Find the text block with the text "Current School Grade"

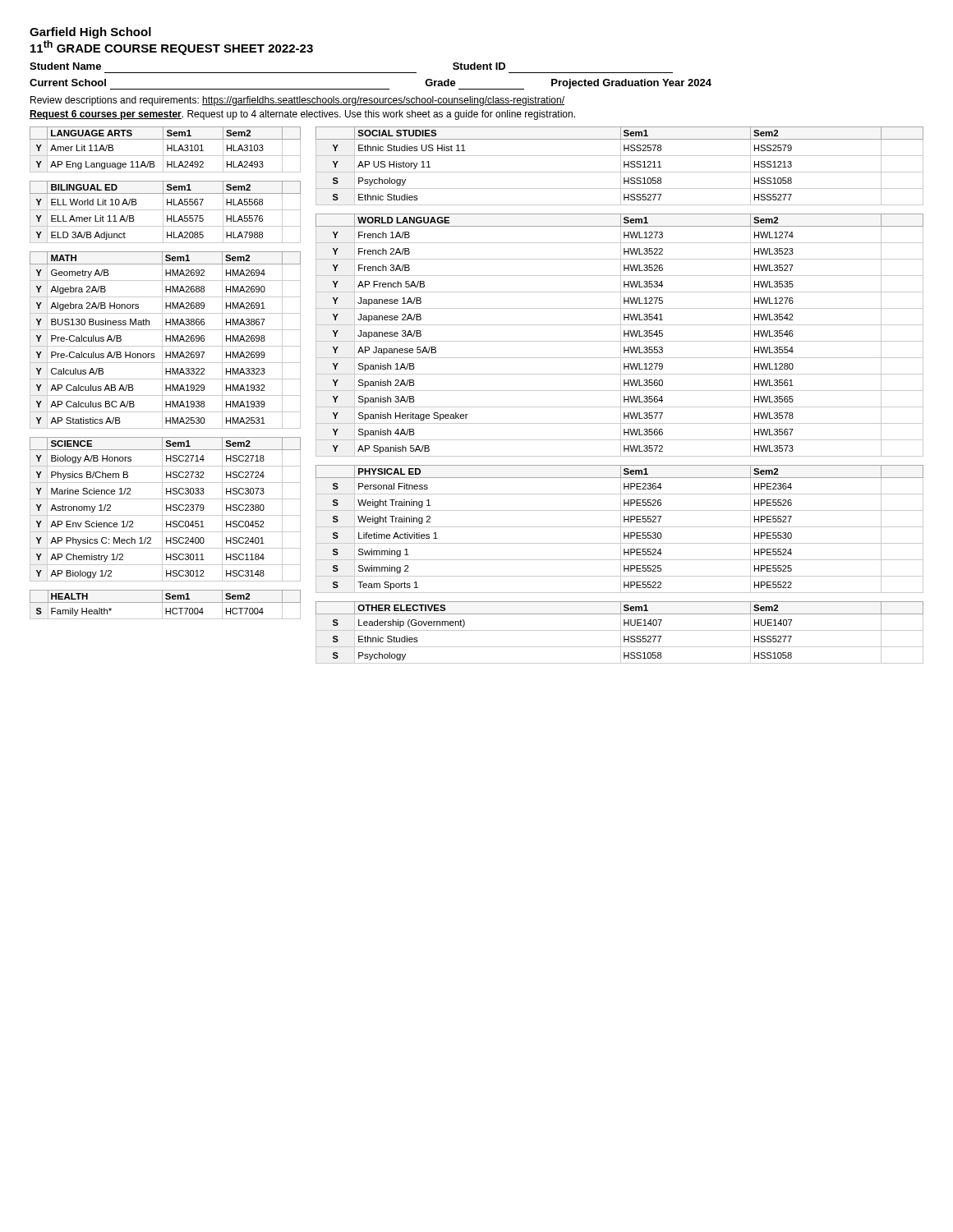(370, 83)
